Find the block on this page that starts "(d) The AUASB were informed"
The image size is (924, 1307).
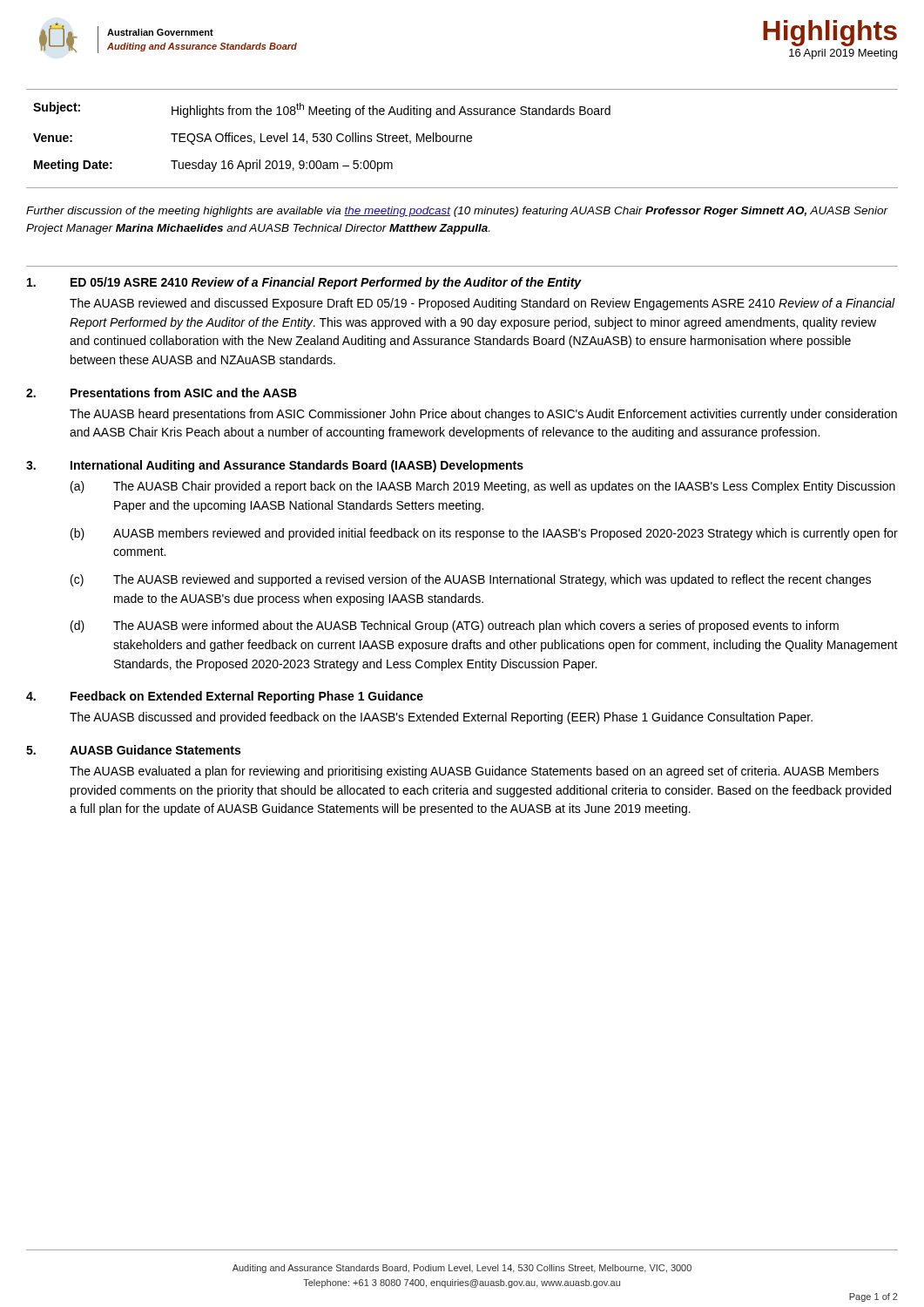tap(484, 645)
